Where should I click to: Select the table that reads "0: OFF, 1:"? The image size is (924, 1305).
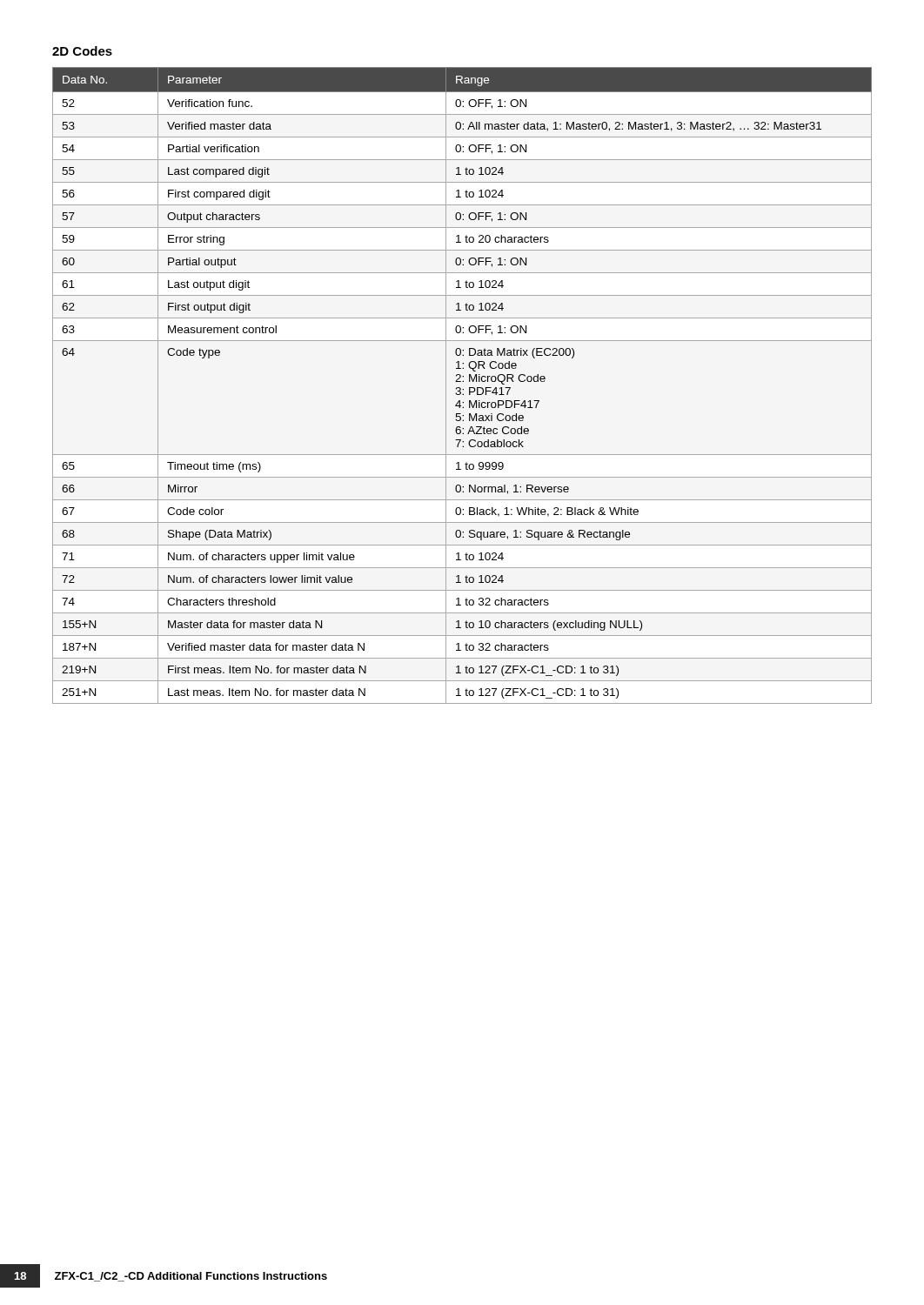(462, 385)
